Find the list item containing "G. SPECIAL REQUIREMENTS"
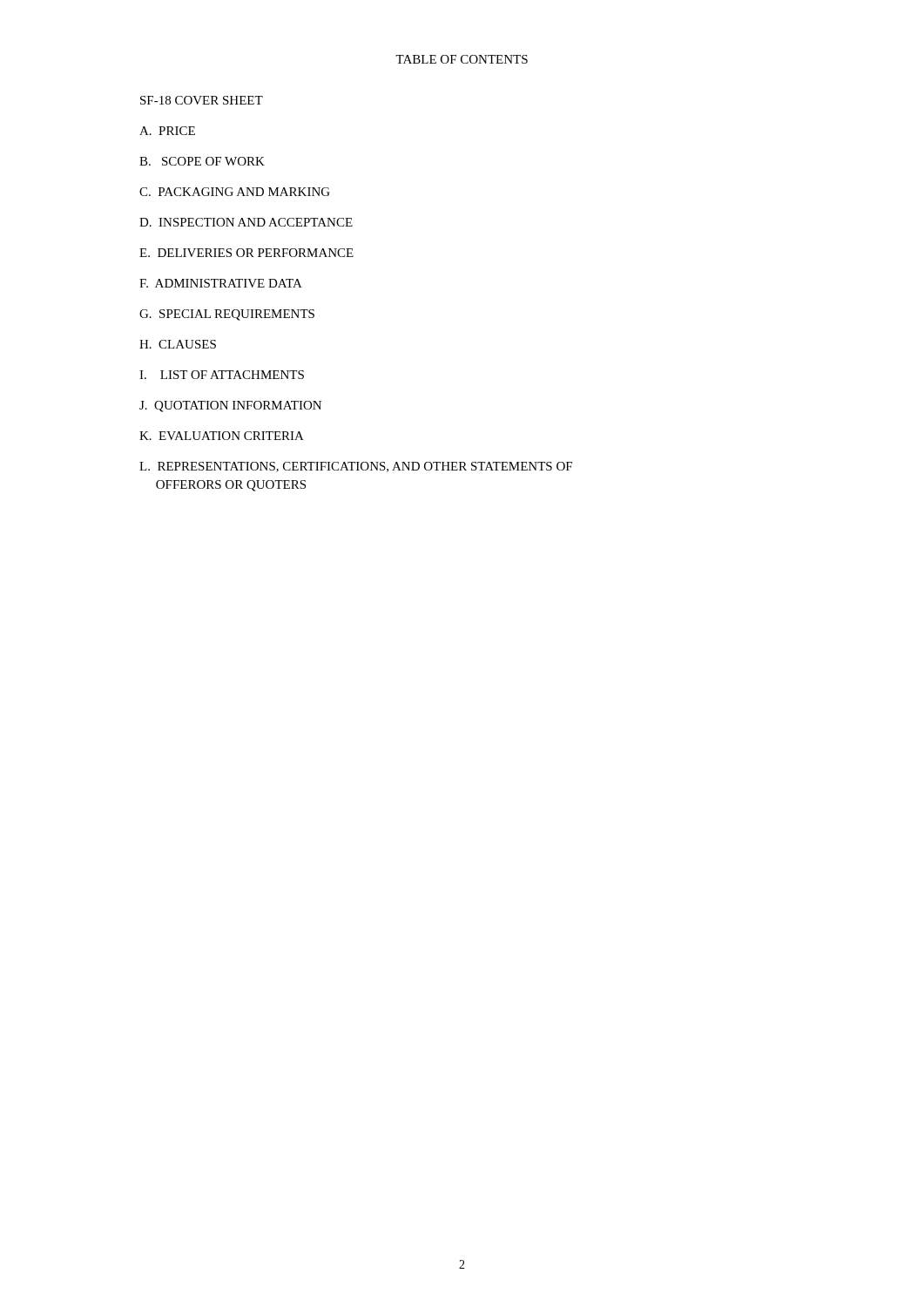The height and width of the screenshot is (1307, 924). point(227,314)
